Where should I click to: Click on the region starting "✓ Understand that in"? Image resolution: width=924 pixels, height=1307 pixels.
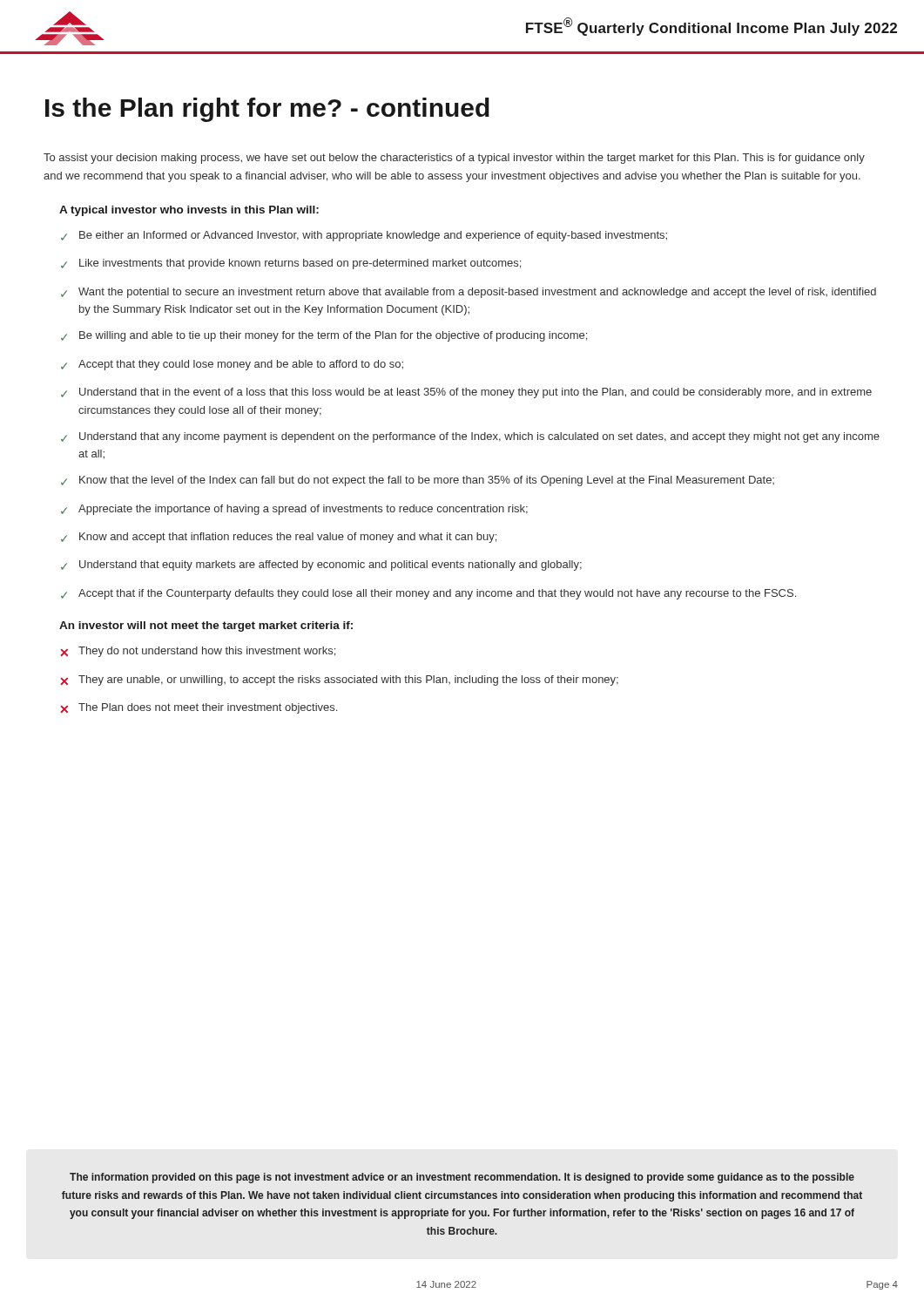point(470,402)
